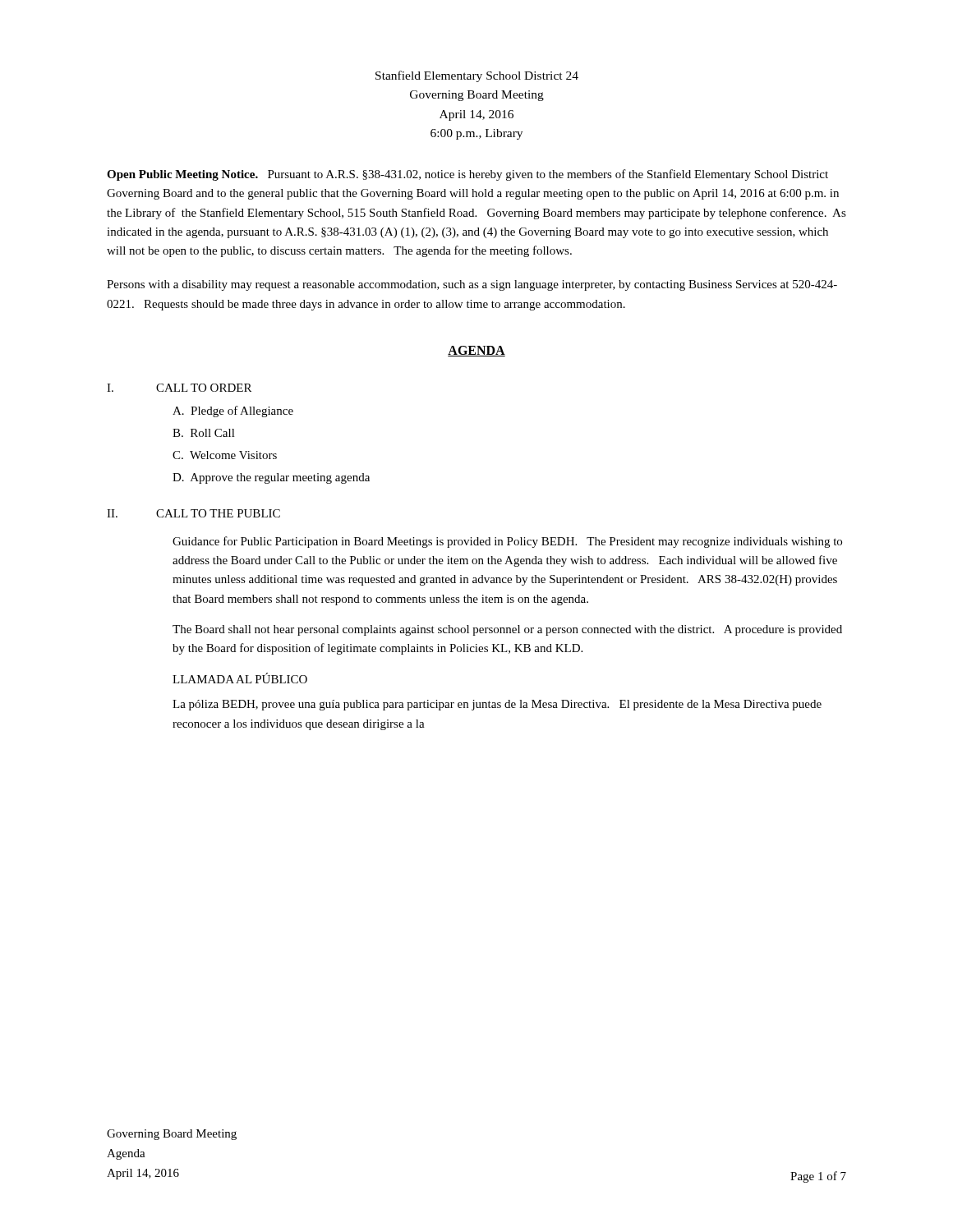
Task: Click on the text block with the text "The Board shall not hear"
Action: click(507, 638)
